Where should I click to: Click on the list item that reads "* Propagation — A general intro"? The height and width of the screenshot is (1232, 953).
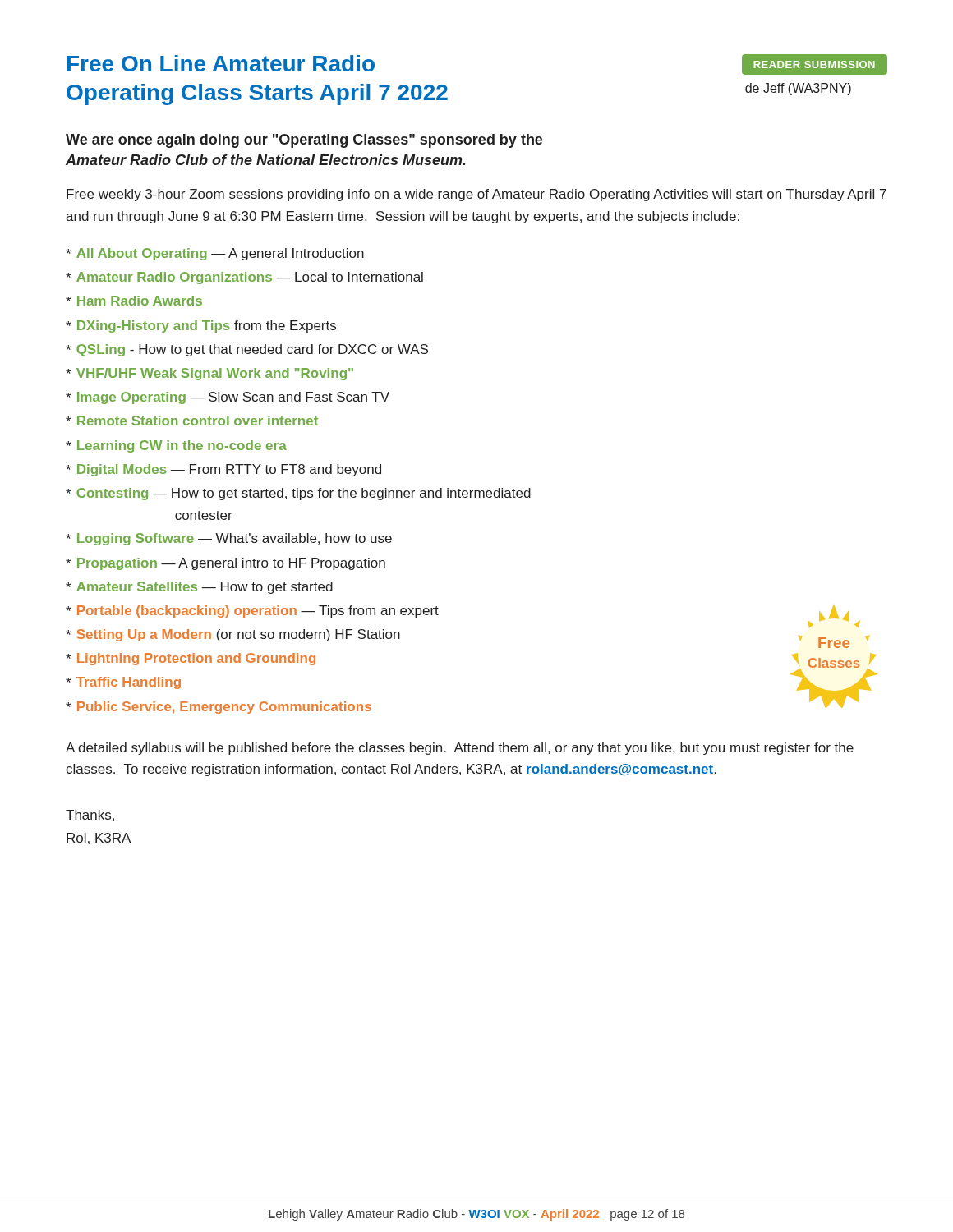click(226, 563)
